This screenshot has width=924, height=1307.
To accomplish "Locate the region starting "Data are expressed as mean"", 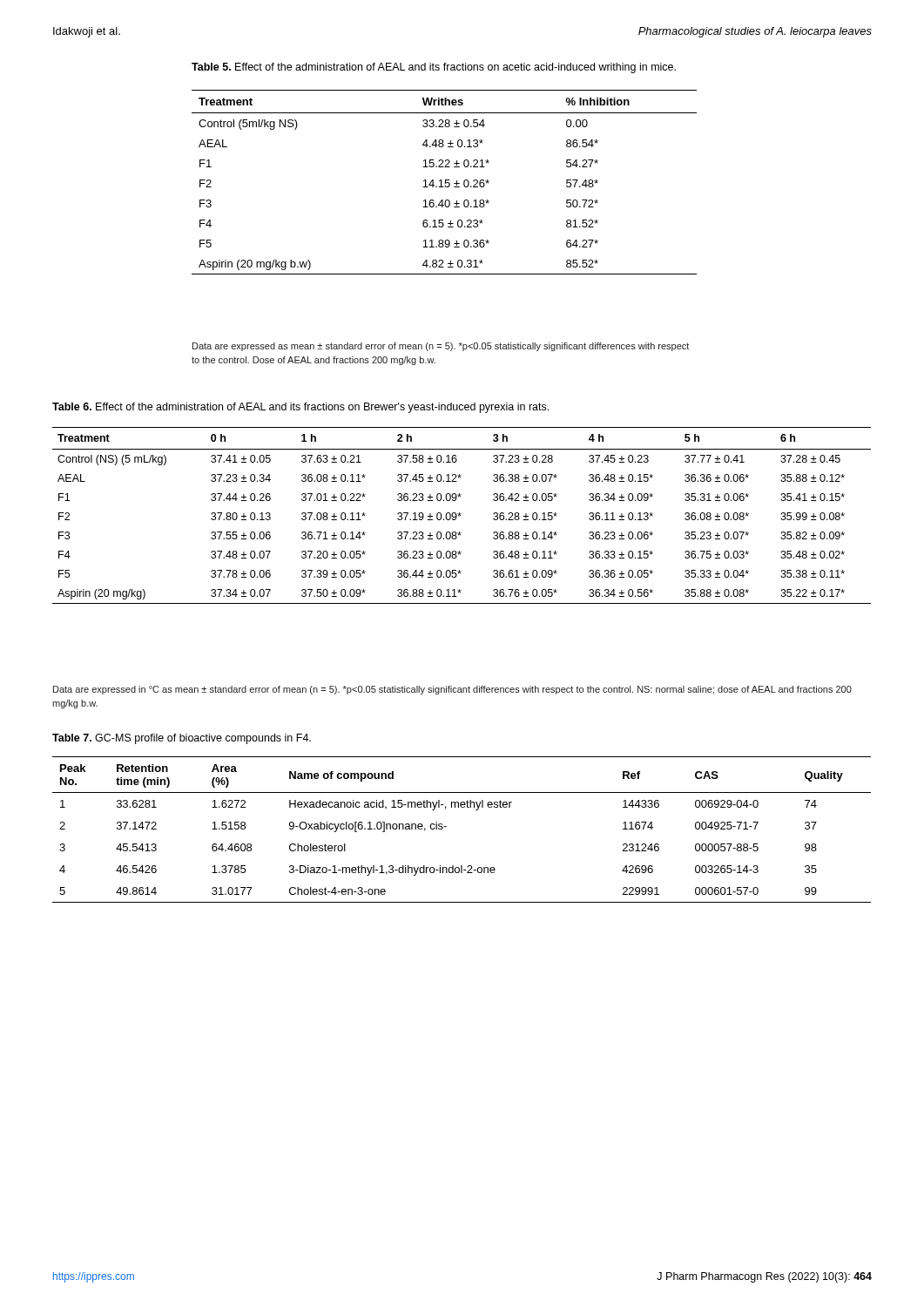I will [440, 353].
